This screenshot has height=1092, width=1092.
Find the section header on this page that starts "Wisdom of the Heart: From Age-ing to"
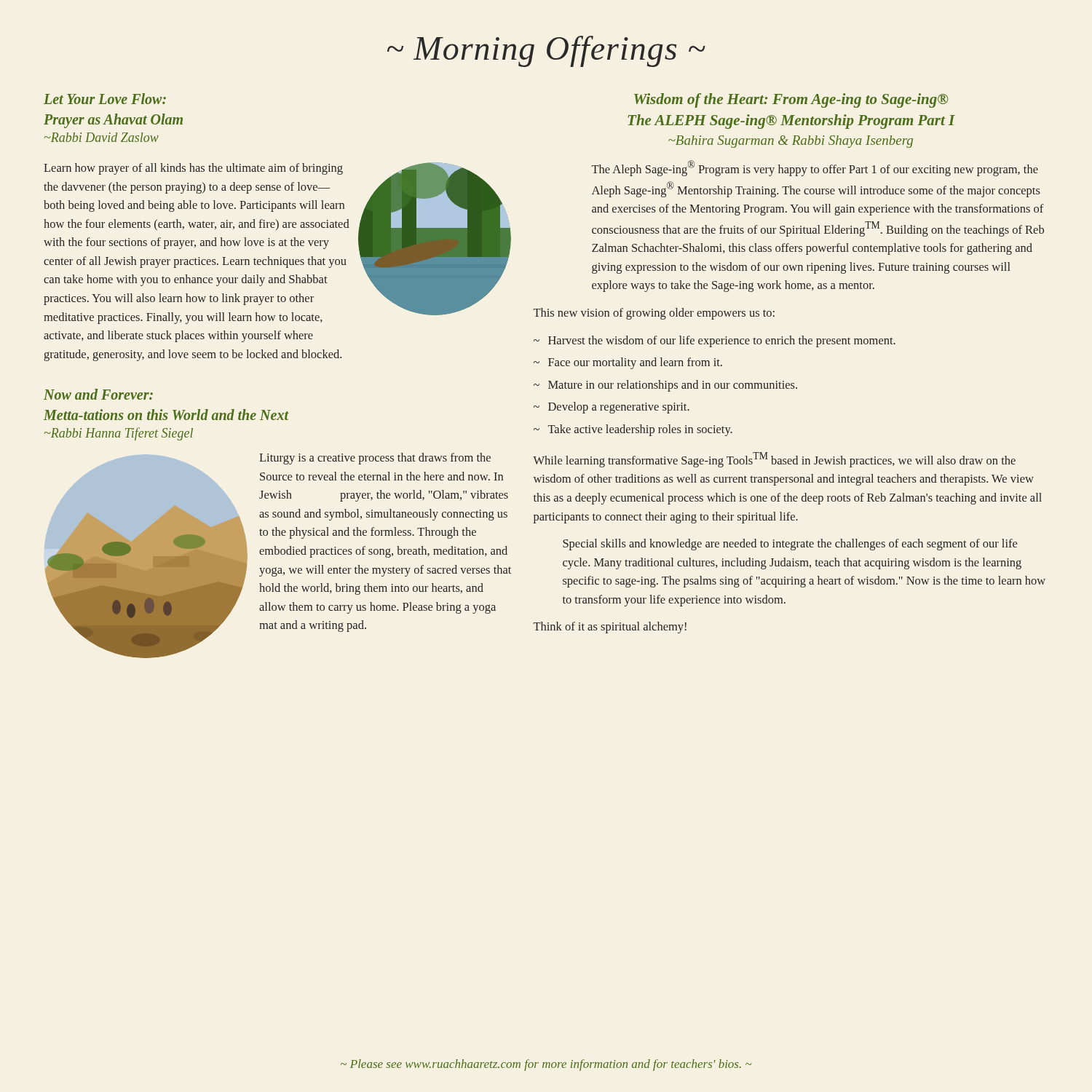[x=791, y=119]
